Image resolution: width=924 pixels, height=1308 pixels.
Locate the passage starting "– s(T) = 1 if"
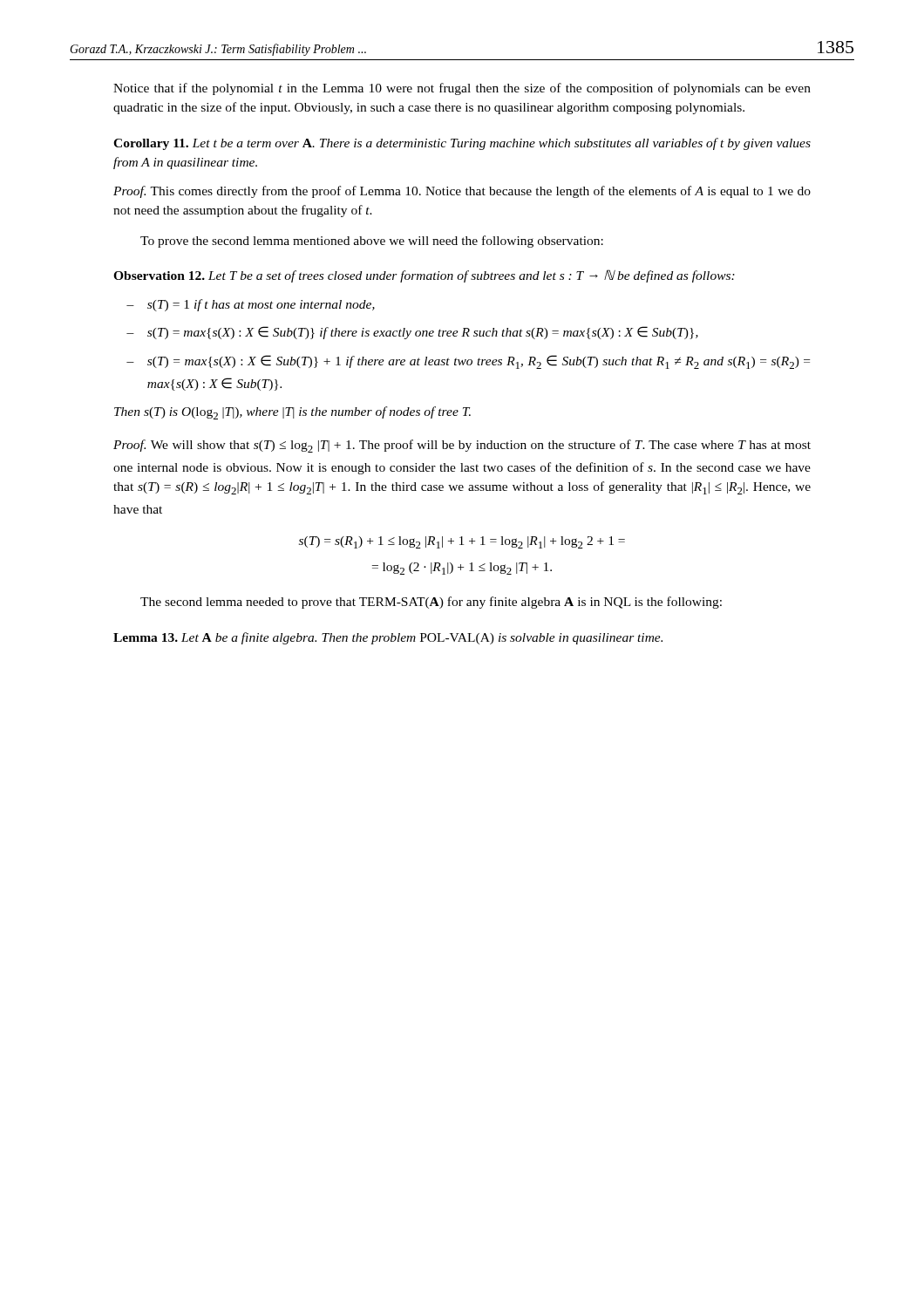click(x=251, y=305)
